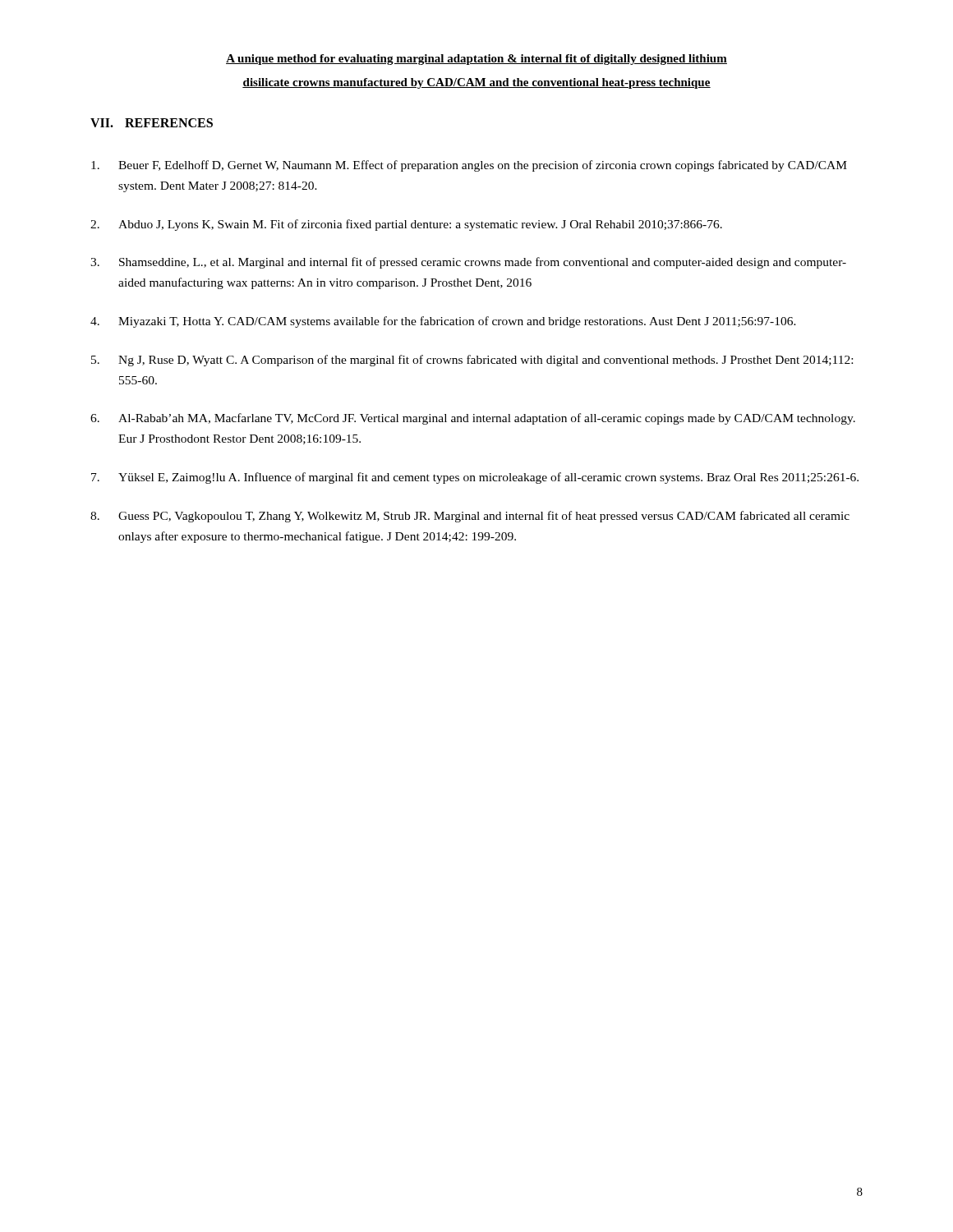
Task: Locate the list item with the text "3. Shamseddine, L.,"
Action: (476, 273)
